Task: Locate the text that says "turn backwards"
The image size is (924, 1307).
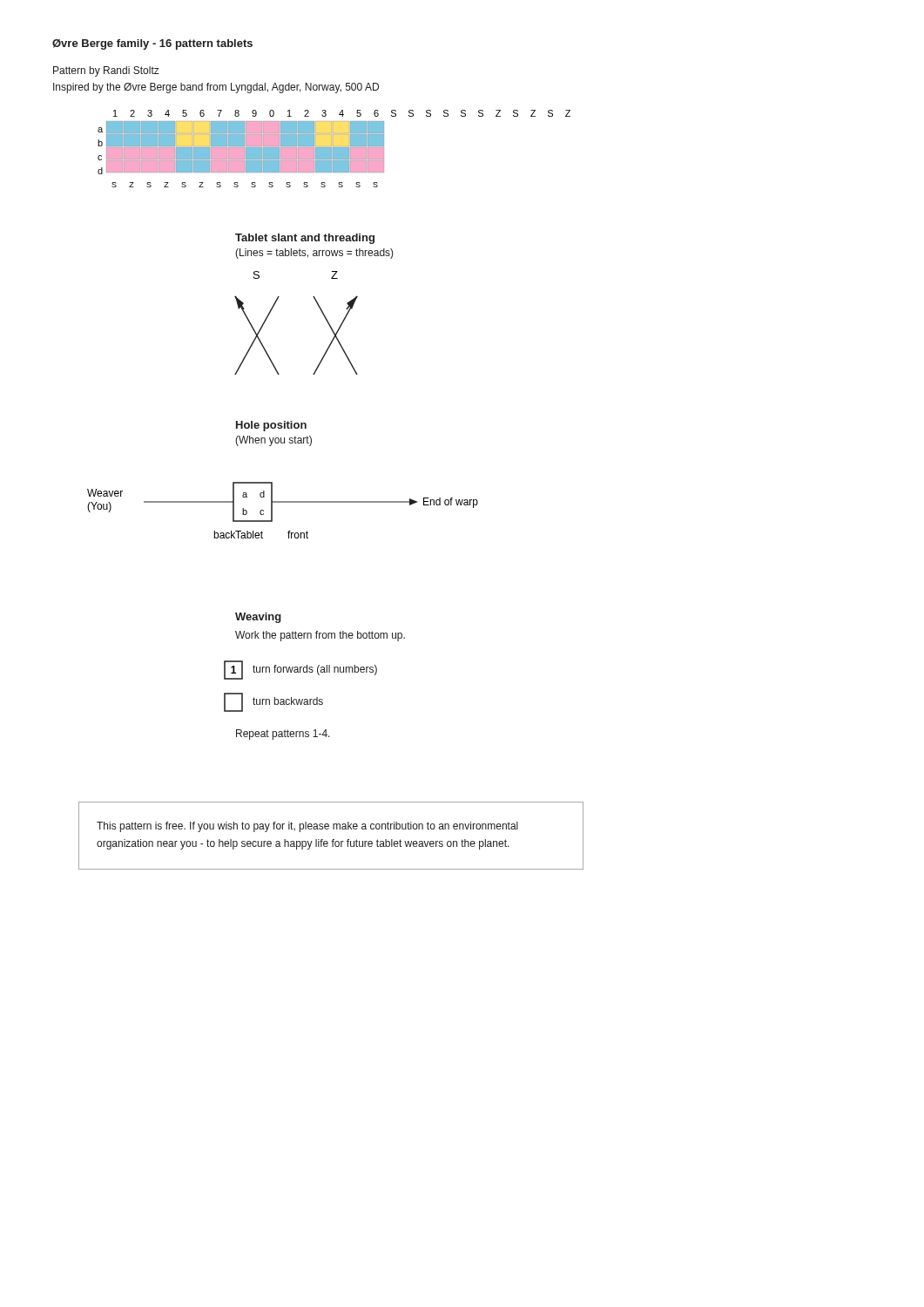Action: click(x=288, y=701)
